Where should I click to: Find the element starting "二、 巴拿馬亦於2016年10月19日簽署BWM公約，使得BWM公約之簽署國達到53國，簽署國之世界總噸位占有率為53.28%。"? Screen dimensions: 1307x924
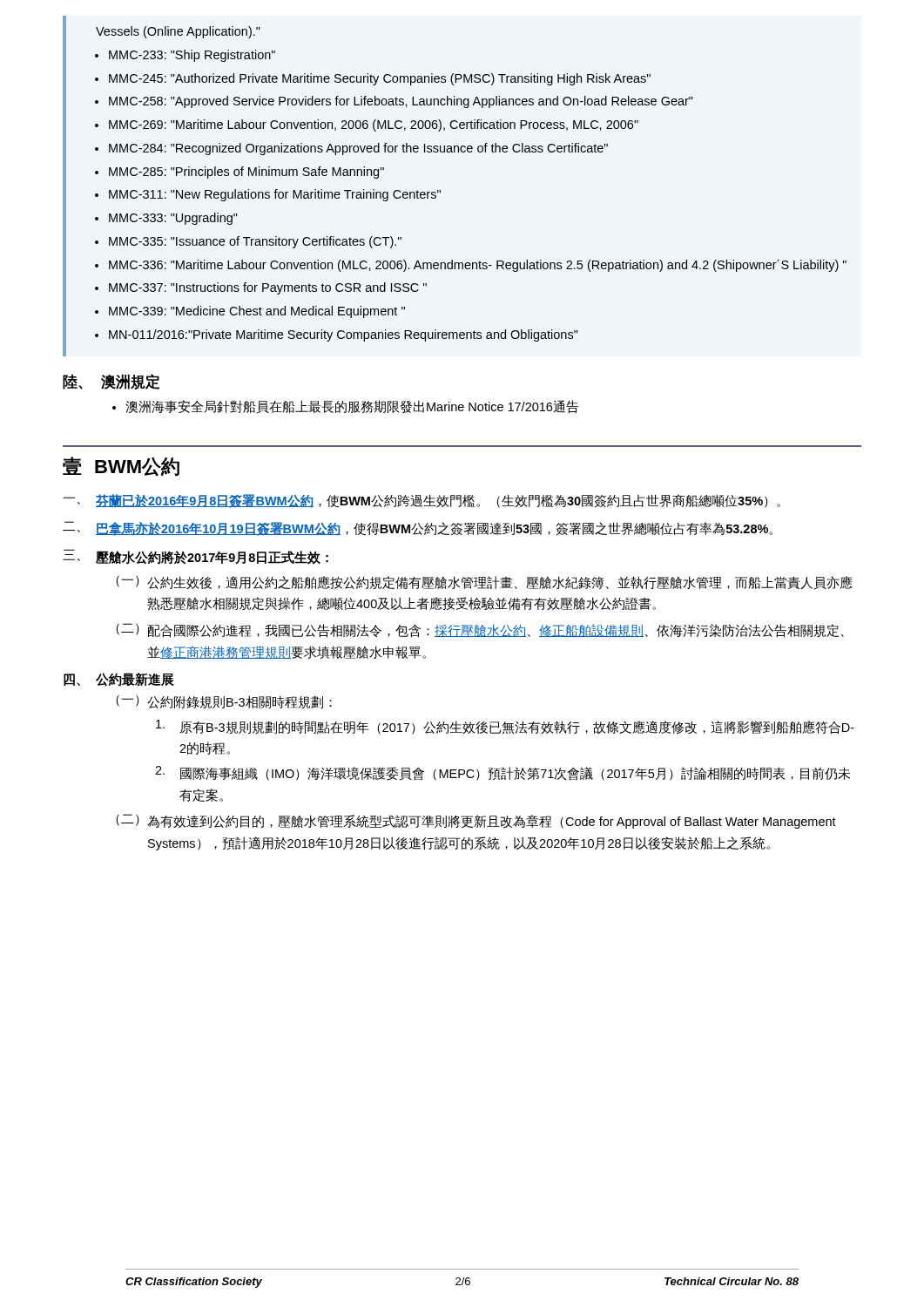click(462, 529)
